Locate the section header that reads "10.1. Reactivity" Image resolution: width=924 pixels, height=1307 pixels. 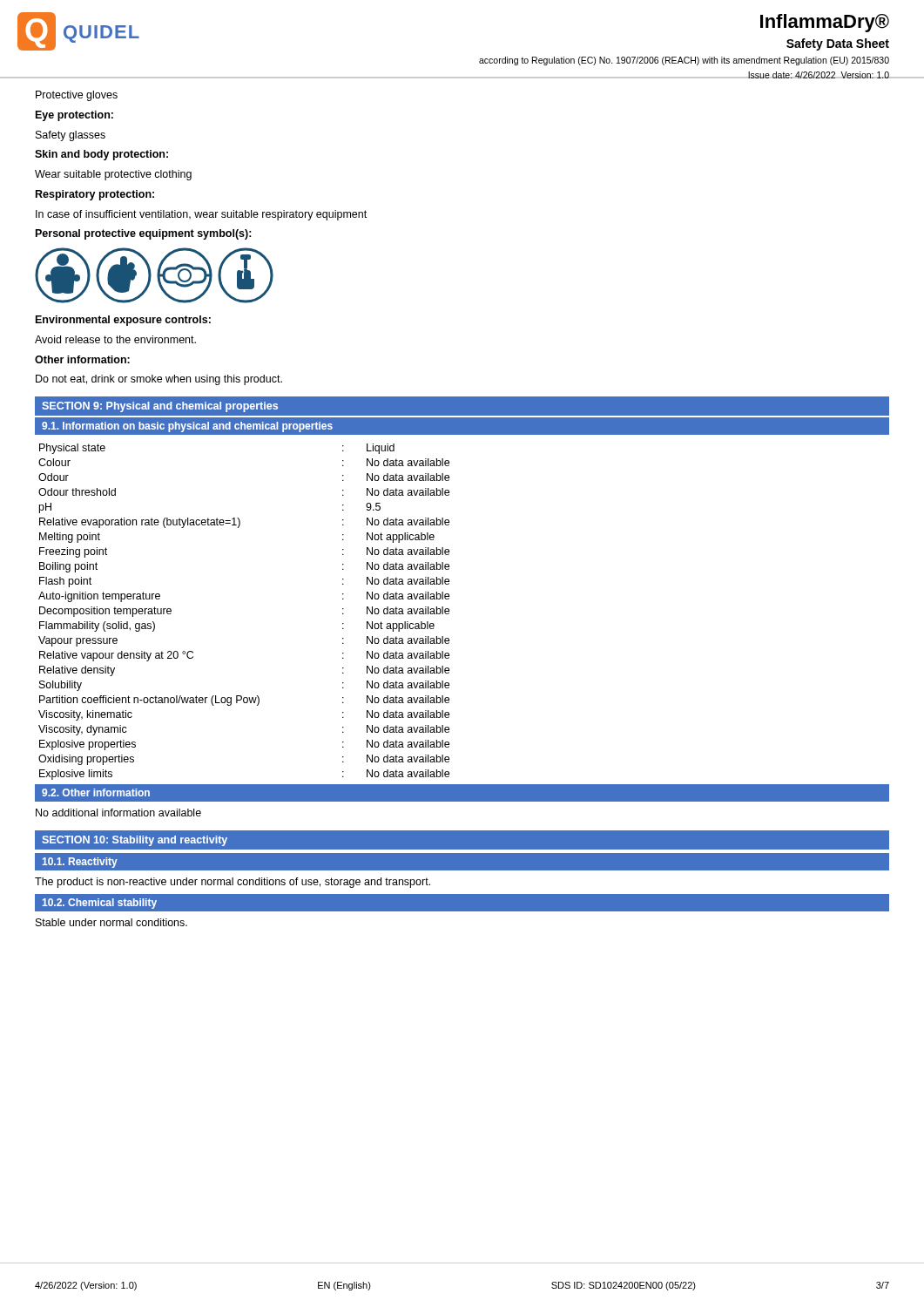[80, 862]
